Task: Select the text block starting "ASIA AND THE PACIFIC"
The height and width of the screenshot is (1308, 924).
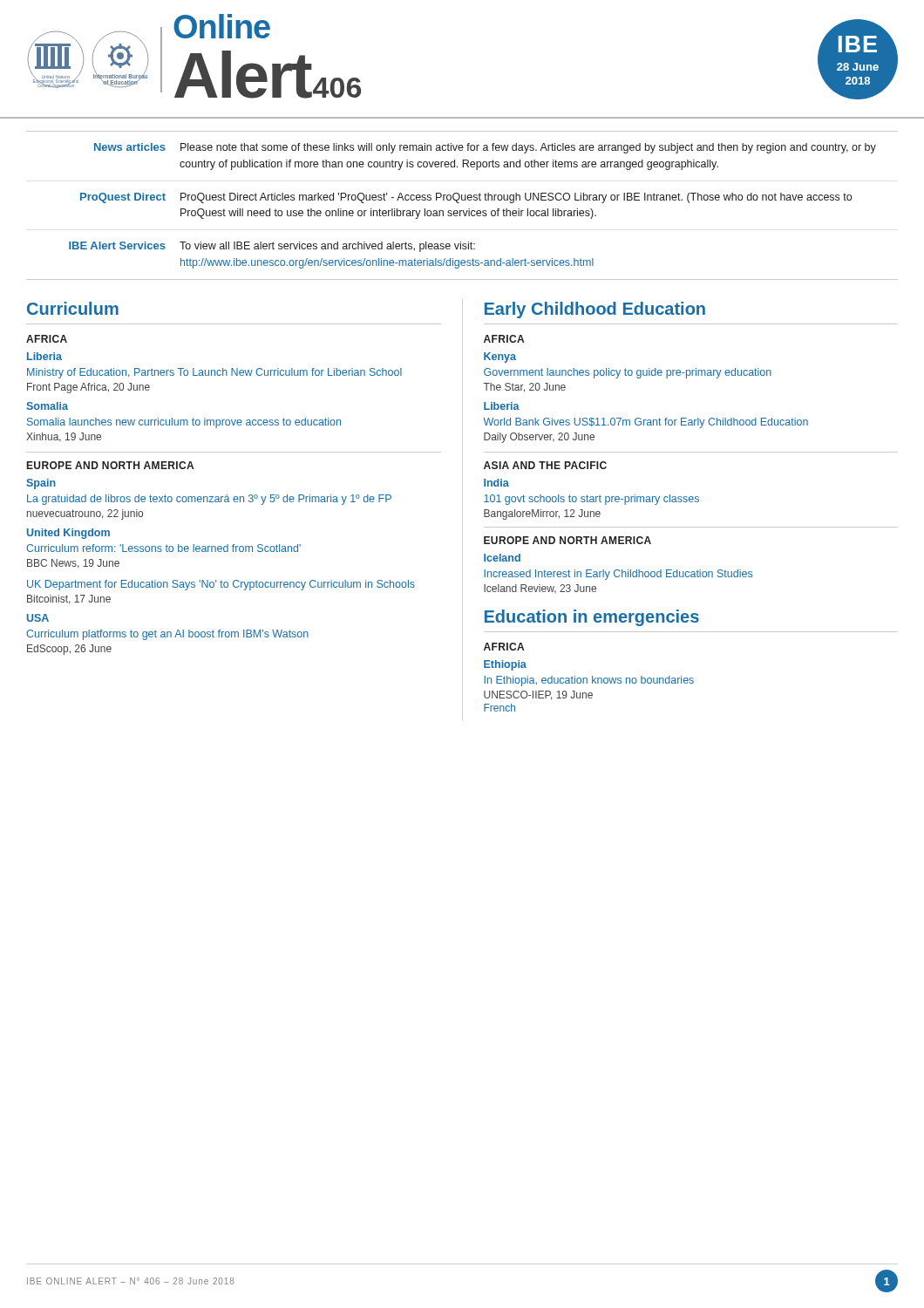Action: 545,465
